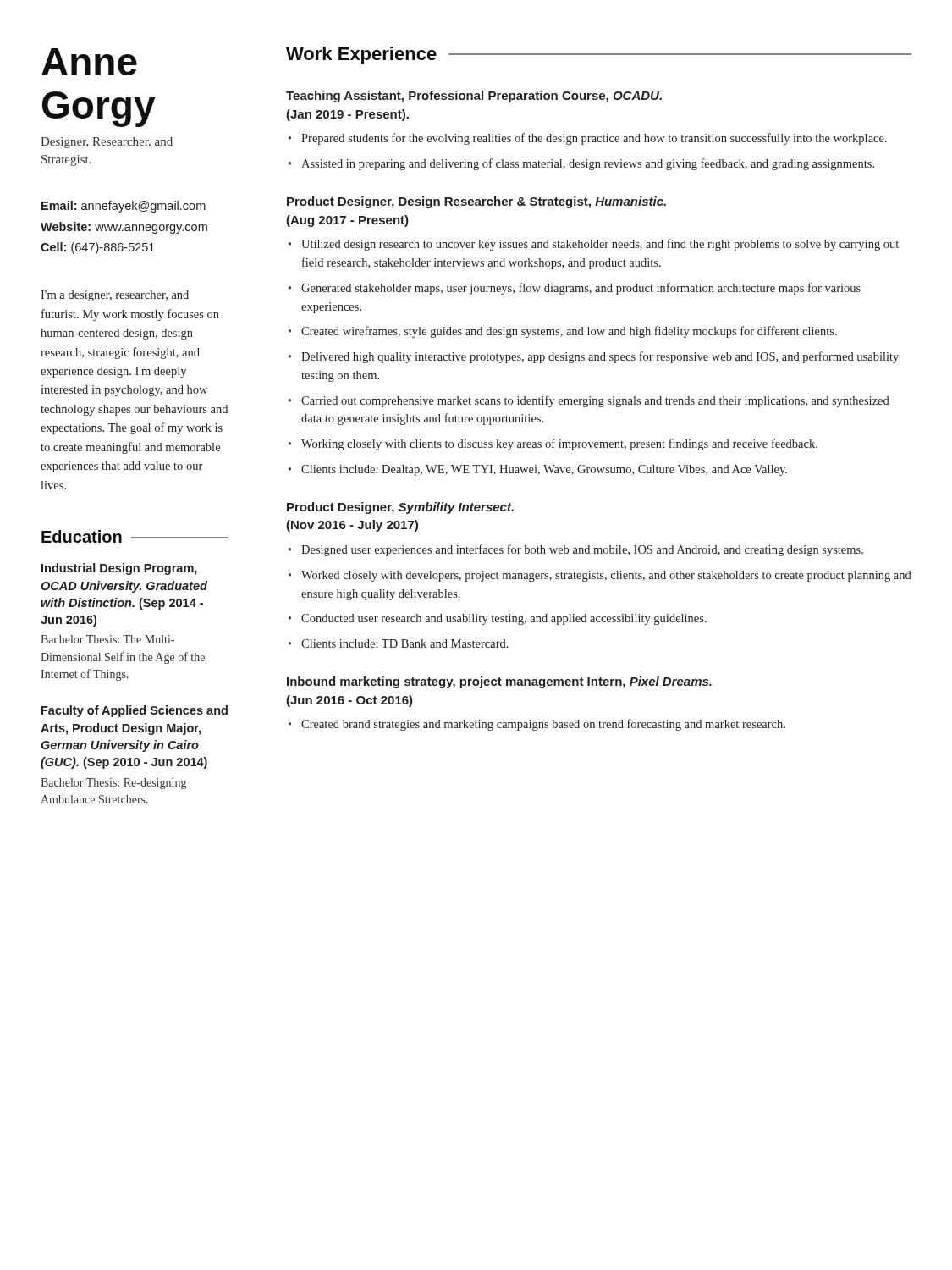Click on the text block with the text "Email: annefayek@gmail.com Website: www.annegorgy.com Cell:"

pyautogui.click(x=135, y=227)
